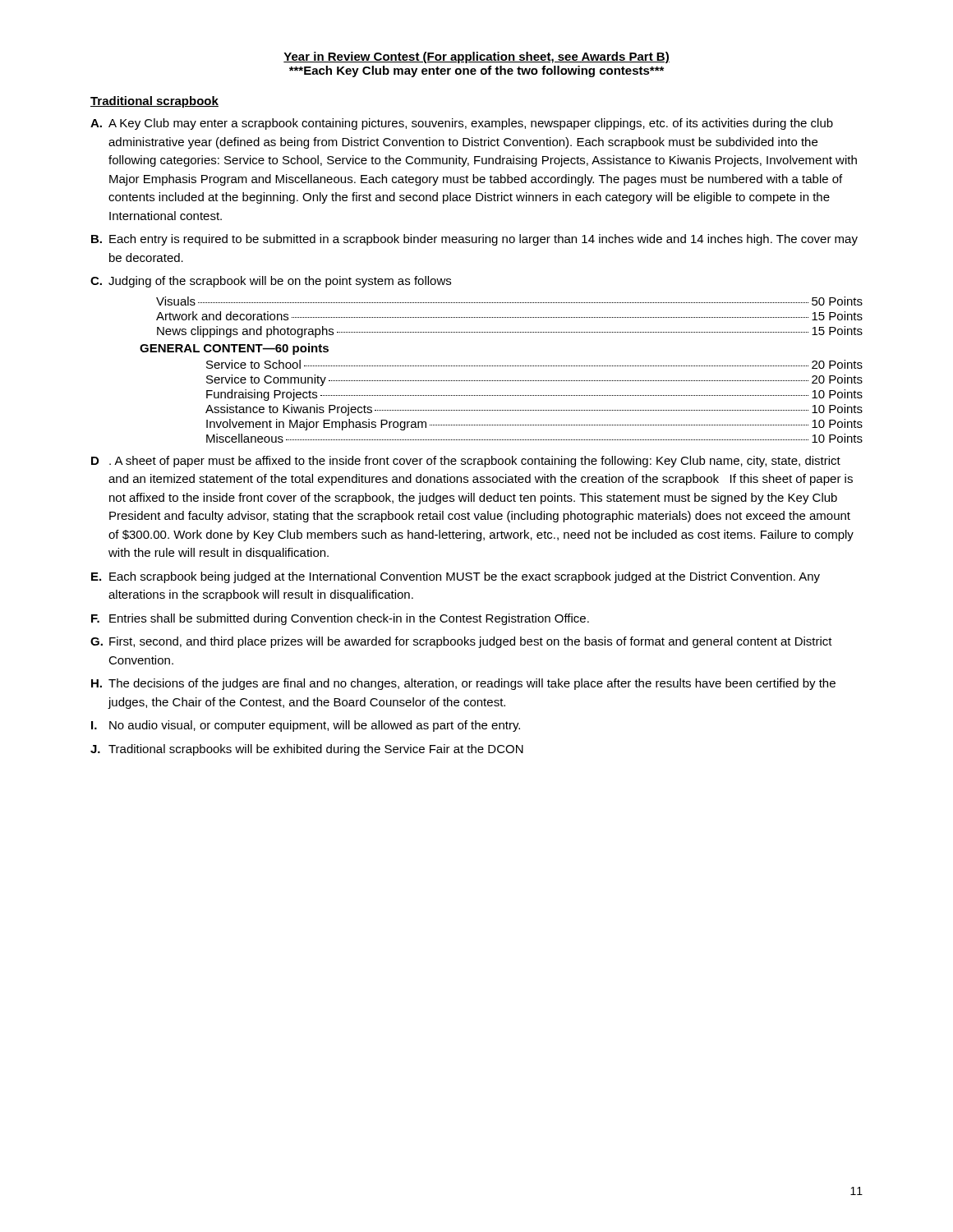Locate the section header that opens with "Year in Review Contest (For application sheet,"
This screenshot has height=1232, width=953.
pos(476,63)
